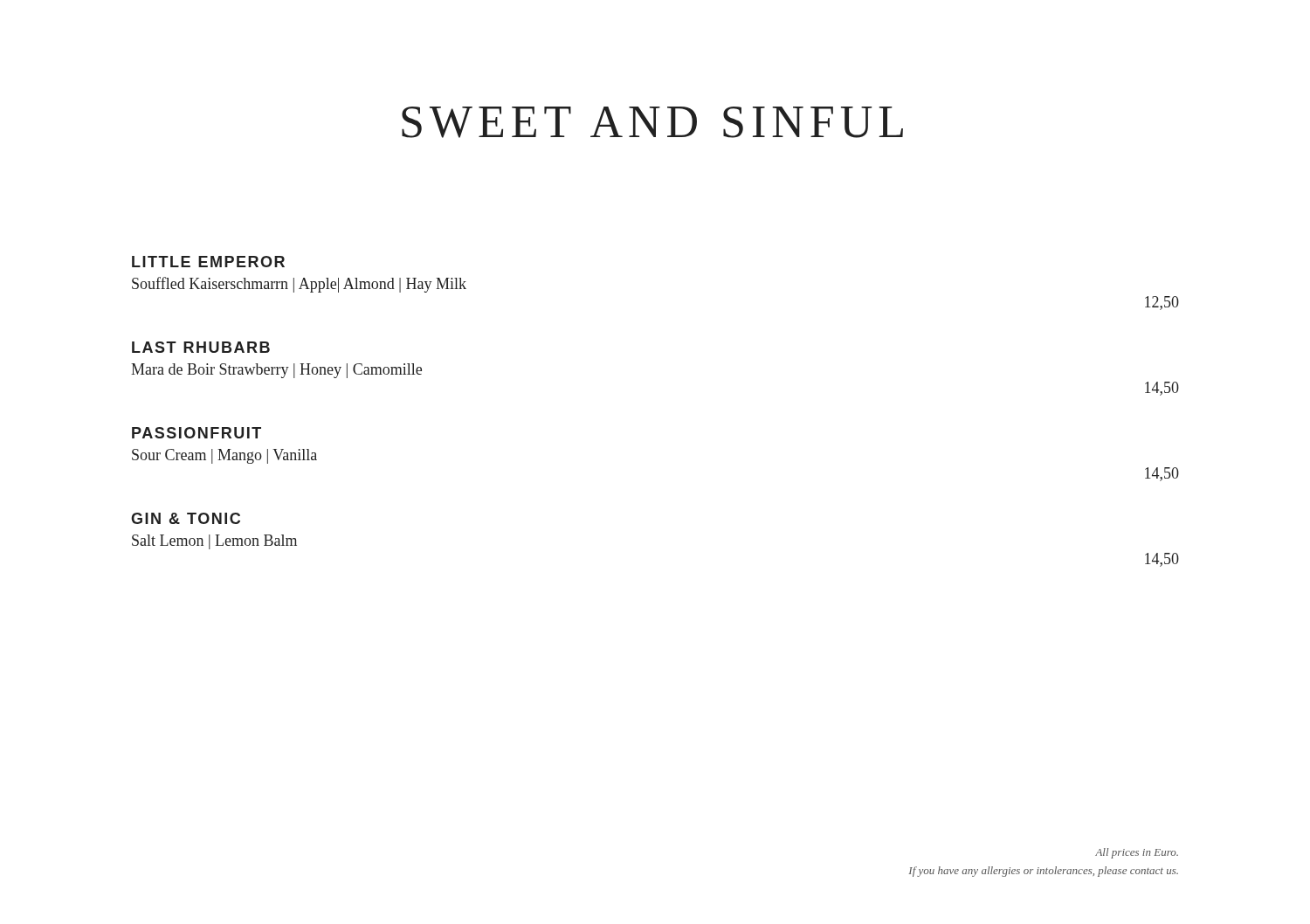Image resolution: width=1310 pixels, height=924 pixels.
Task: Find the block on this page that starts "LITTLE EMPEROR Souffled Kaiserschmarrn | Apple| Almond"
Action: pos(208,262)
